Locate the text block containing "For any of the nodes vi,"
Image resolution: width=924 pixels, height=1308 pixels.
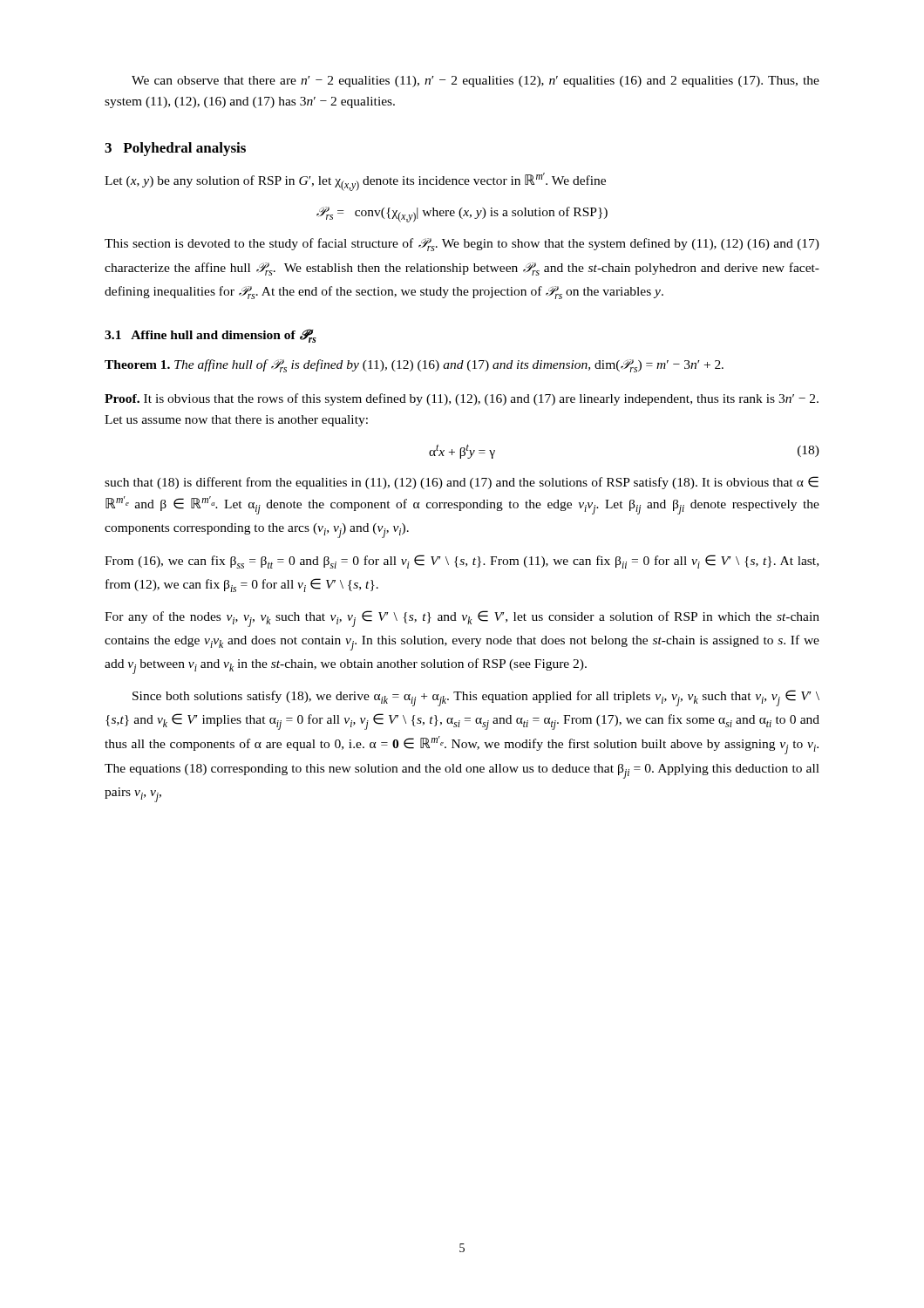(462, 641)
